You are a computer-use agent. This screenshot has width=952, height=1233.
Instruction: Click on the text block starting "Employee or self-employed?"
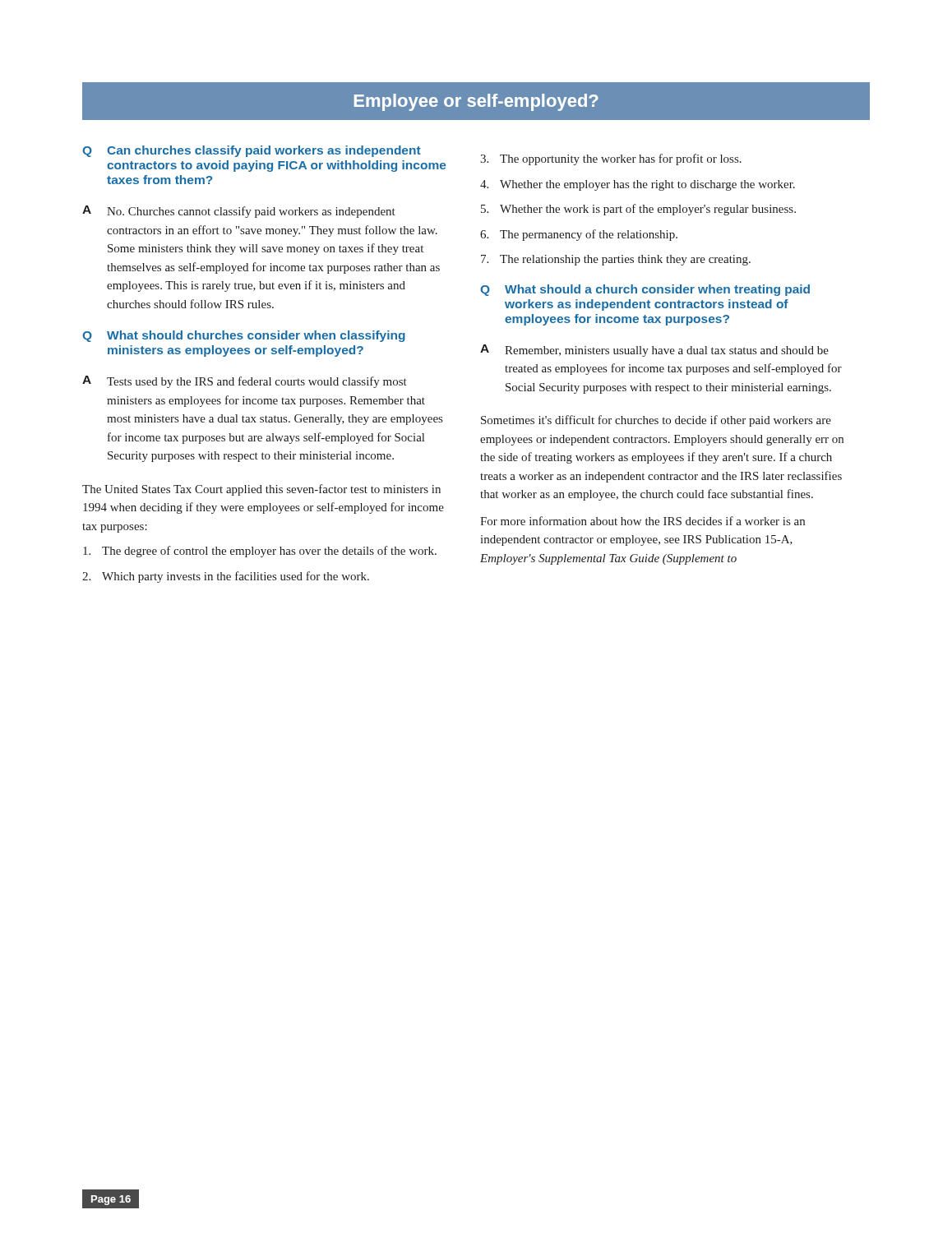(x=476, y=101)
